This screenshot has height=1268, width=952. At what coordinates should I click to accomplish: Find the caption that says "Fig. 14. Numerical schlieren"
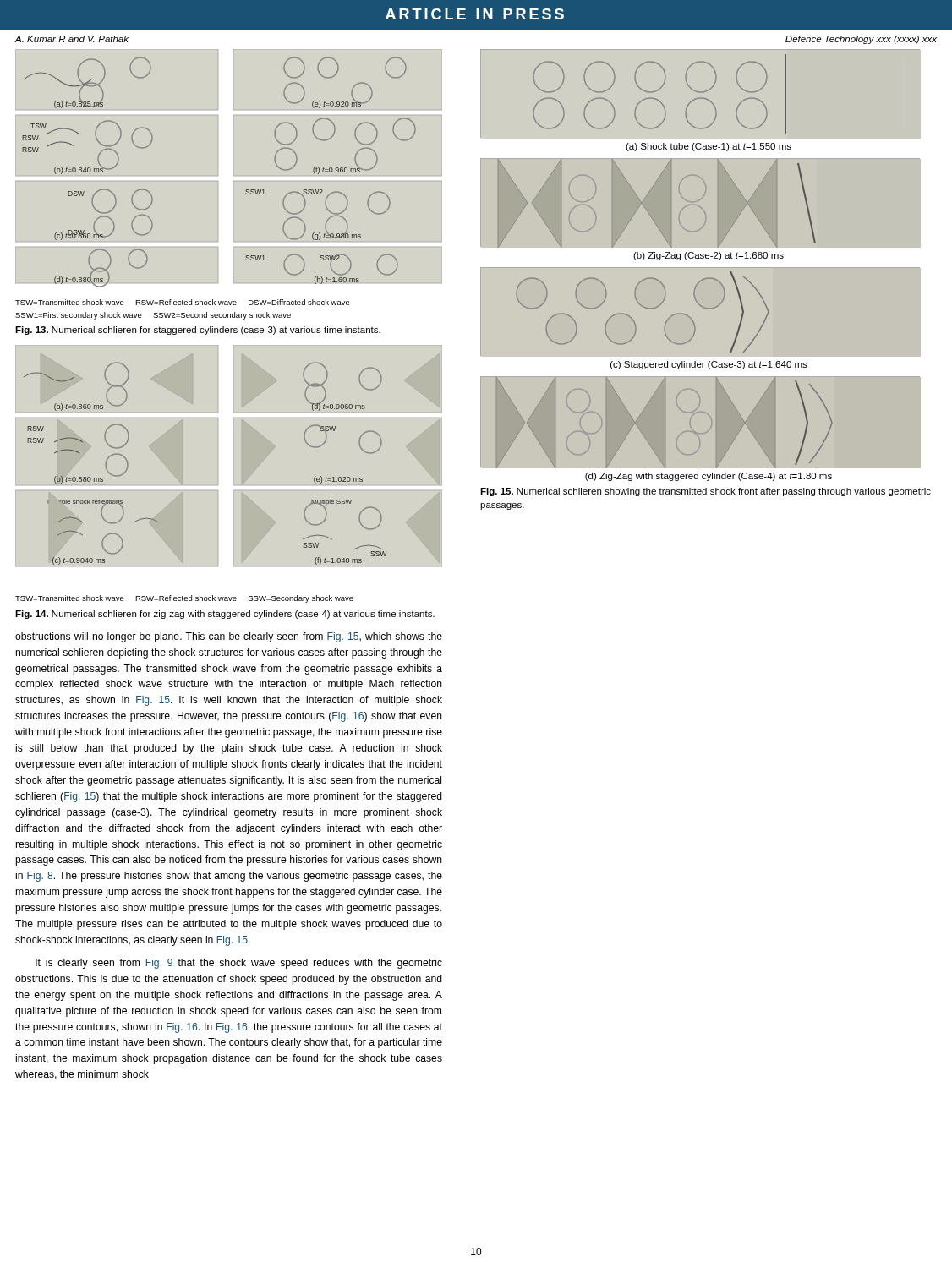(225, 613)
